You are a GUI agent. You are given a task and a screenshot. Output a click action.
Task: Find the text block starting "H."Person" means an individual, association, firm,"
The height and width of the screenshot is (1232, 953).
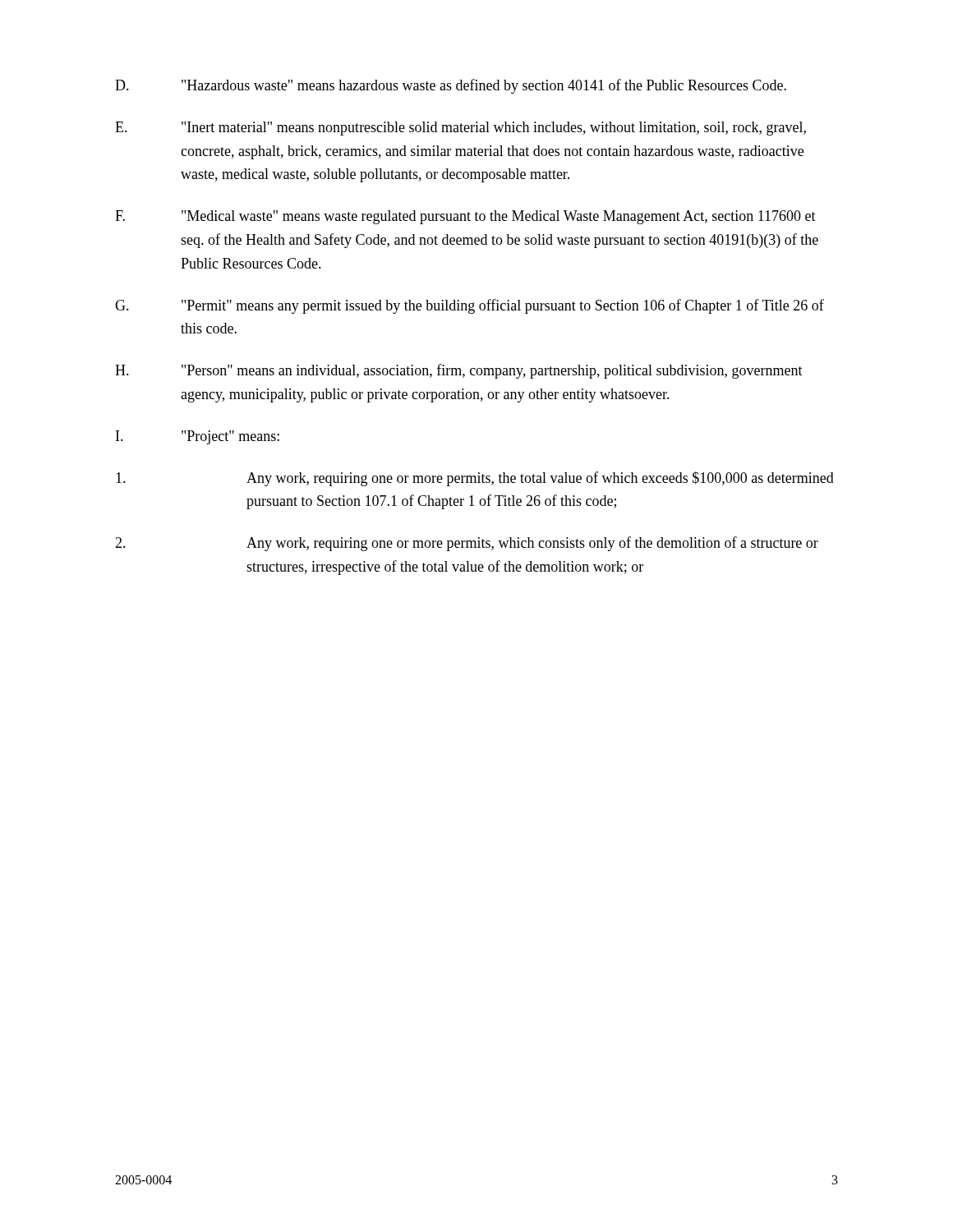(476, 383)
